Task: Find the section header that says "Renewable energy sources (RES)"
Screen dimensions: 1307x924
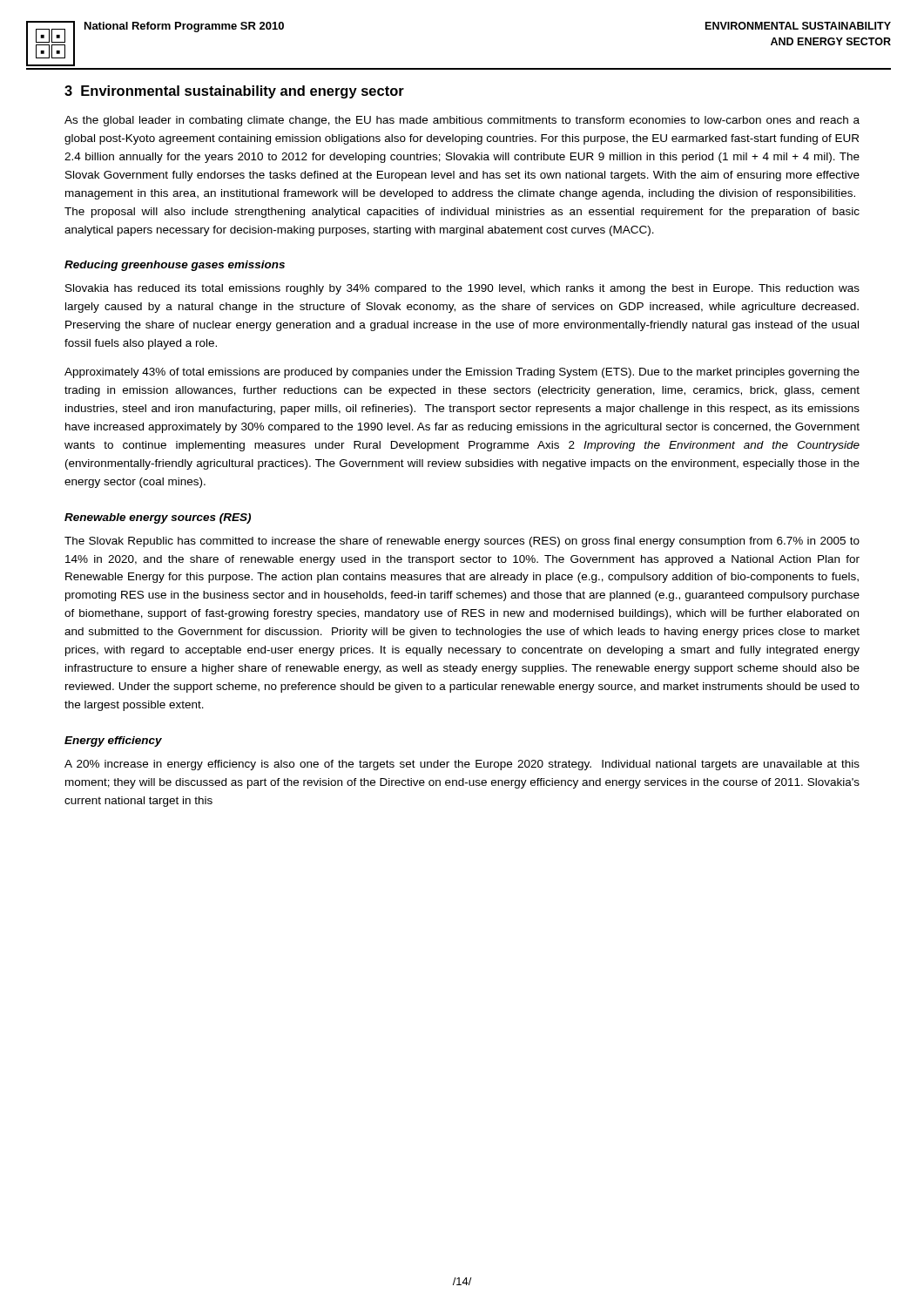Action: tap(158, 517)
